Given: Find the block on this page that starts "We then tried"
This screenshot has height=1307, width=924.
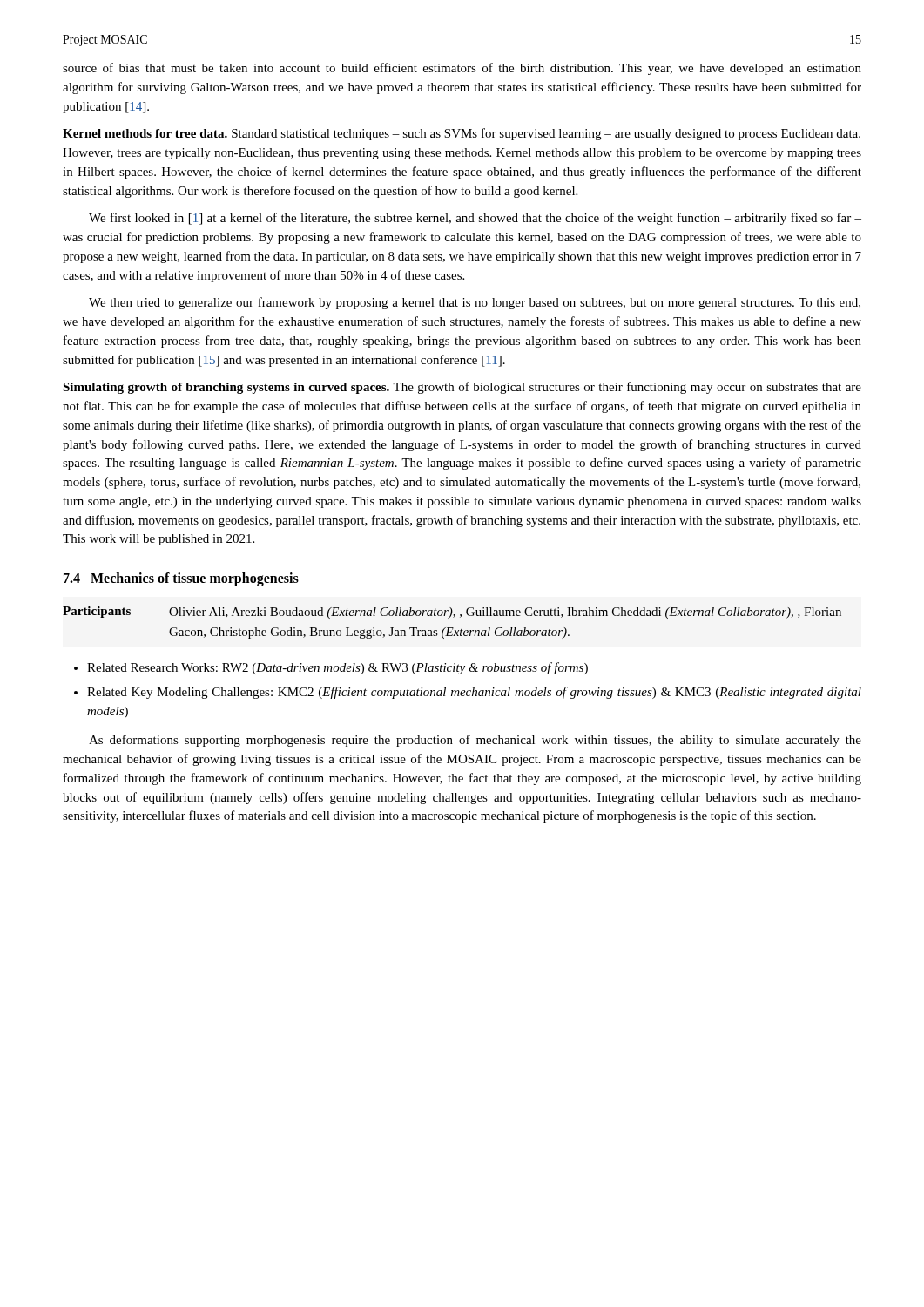Looking at the screenshot, I should [x=462, y=332].
